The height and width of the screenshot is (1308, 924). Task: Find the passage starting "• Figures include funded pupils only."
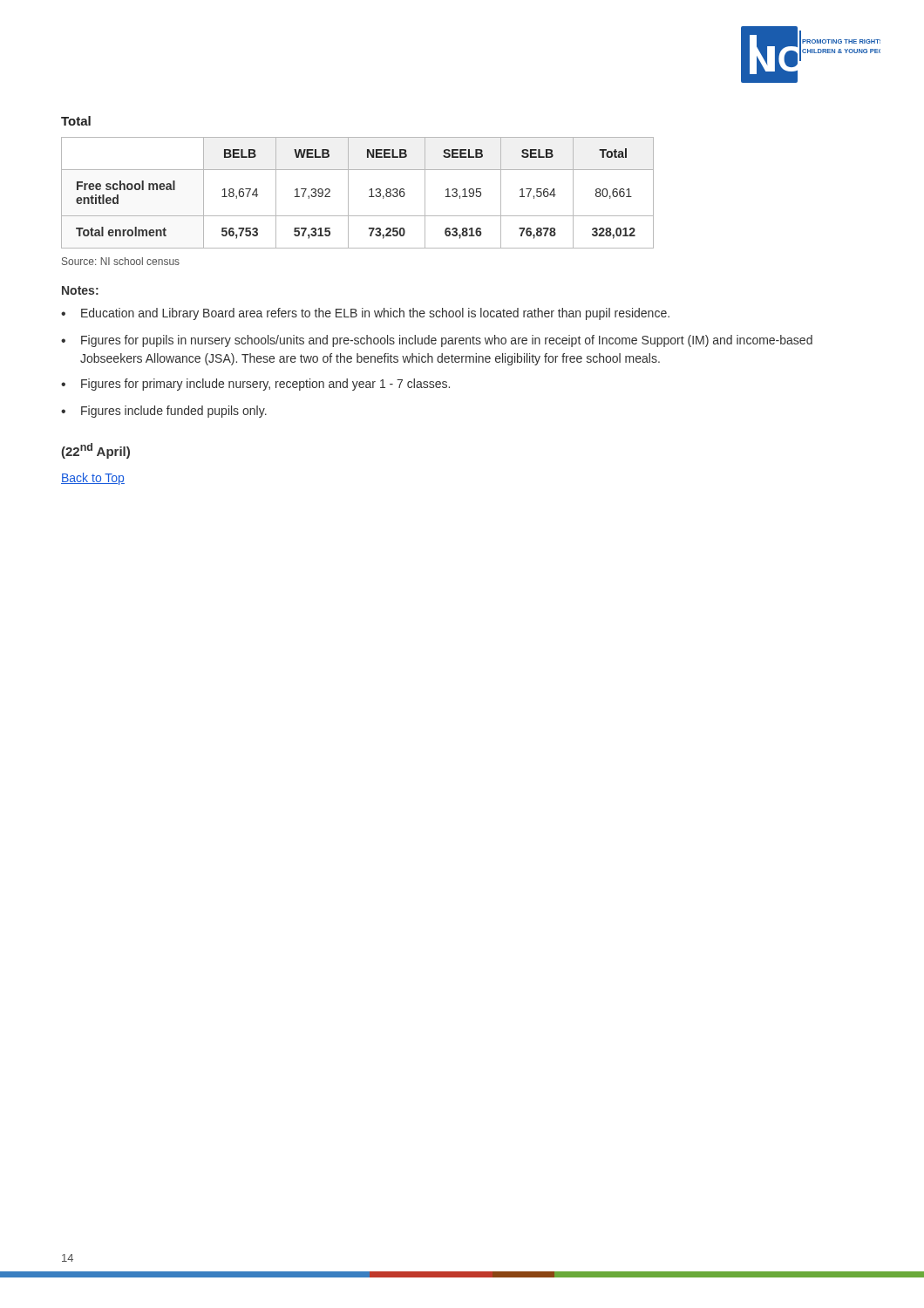(164, 412)
